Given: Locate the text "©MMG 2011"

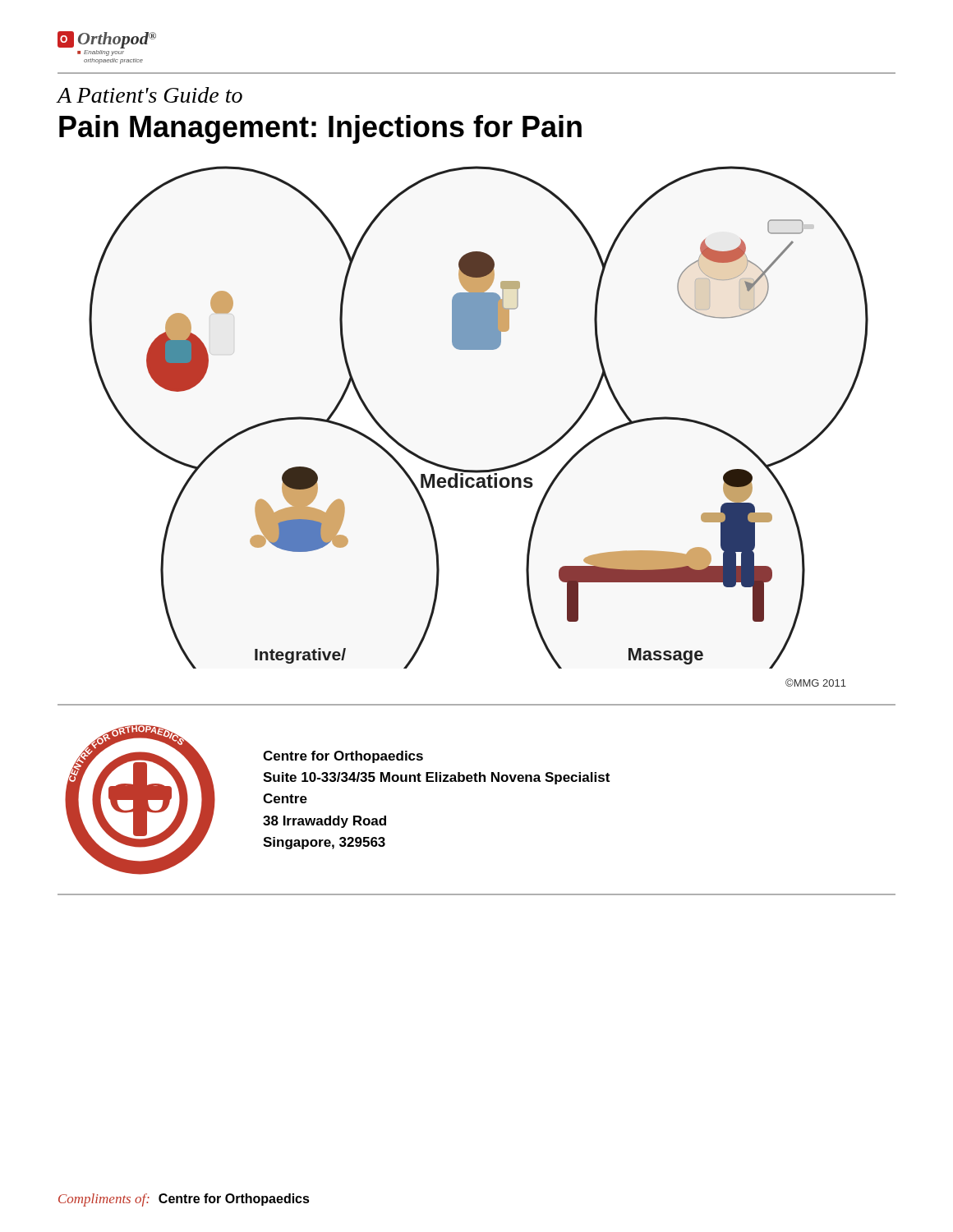Looking at the screenshot, I should 816,683.
